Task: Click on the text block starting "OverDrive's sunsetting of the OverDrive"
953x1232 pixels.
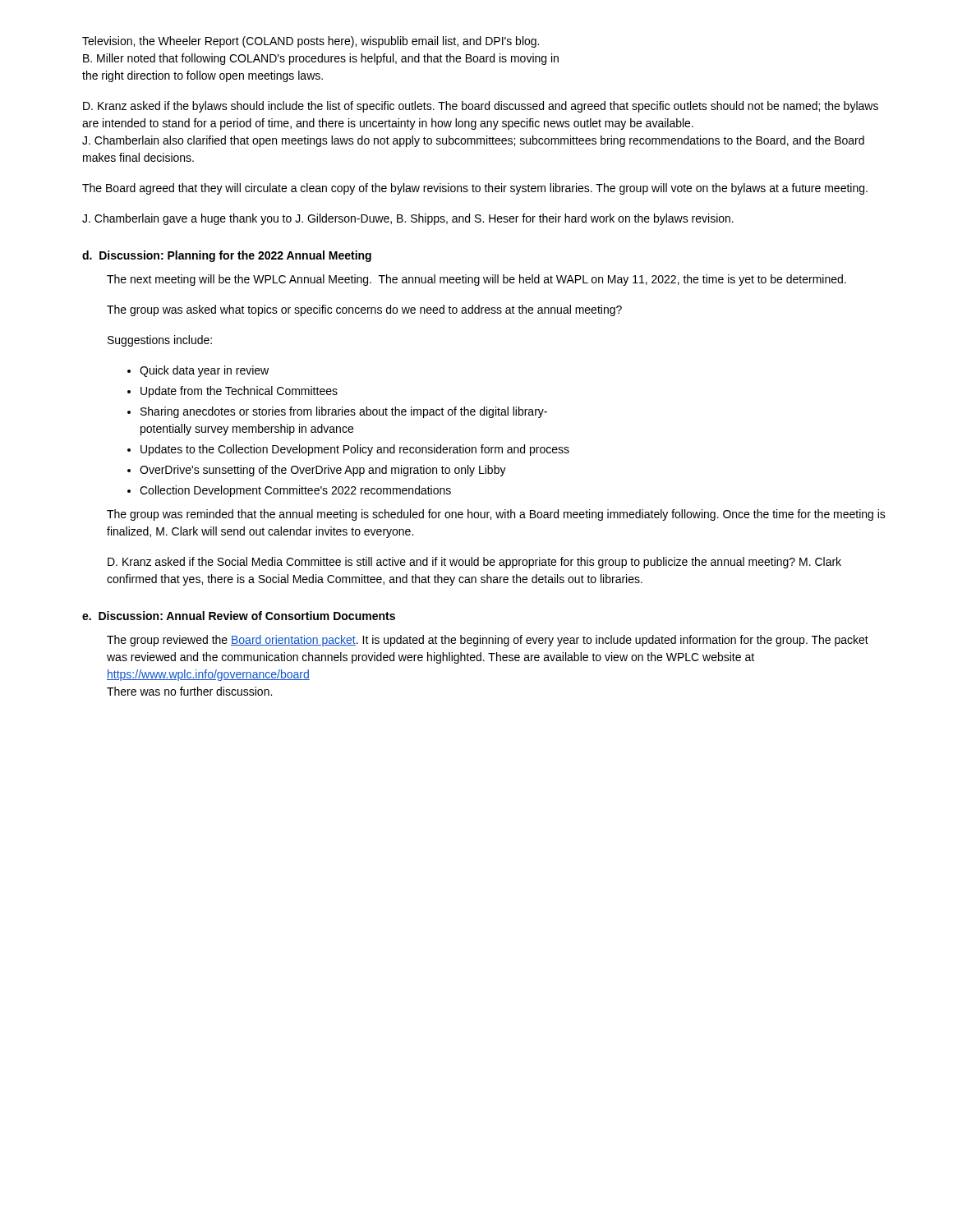Action: point(323,470)
